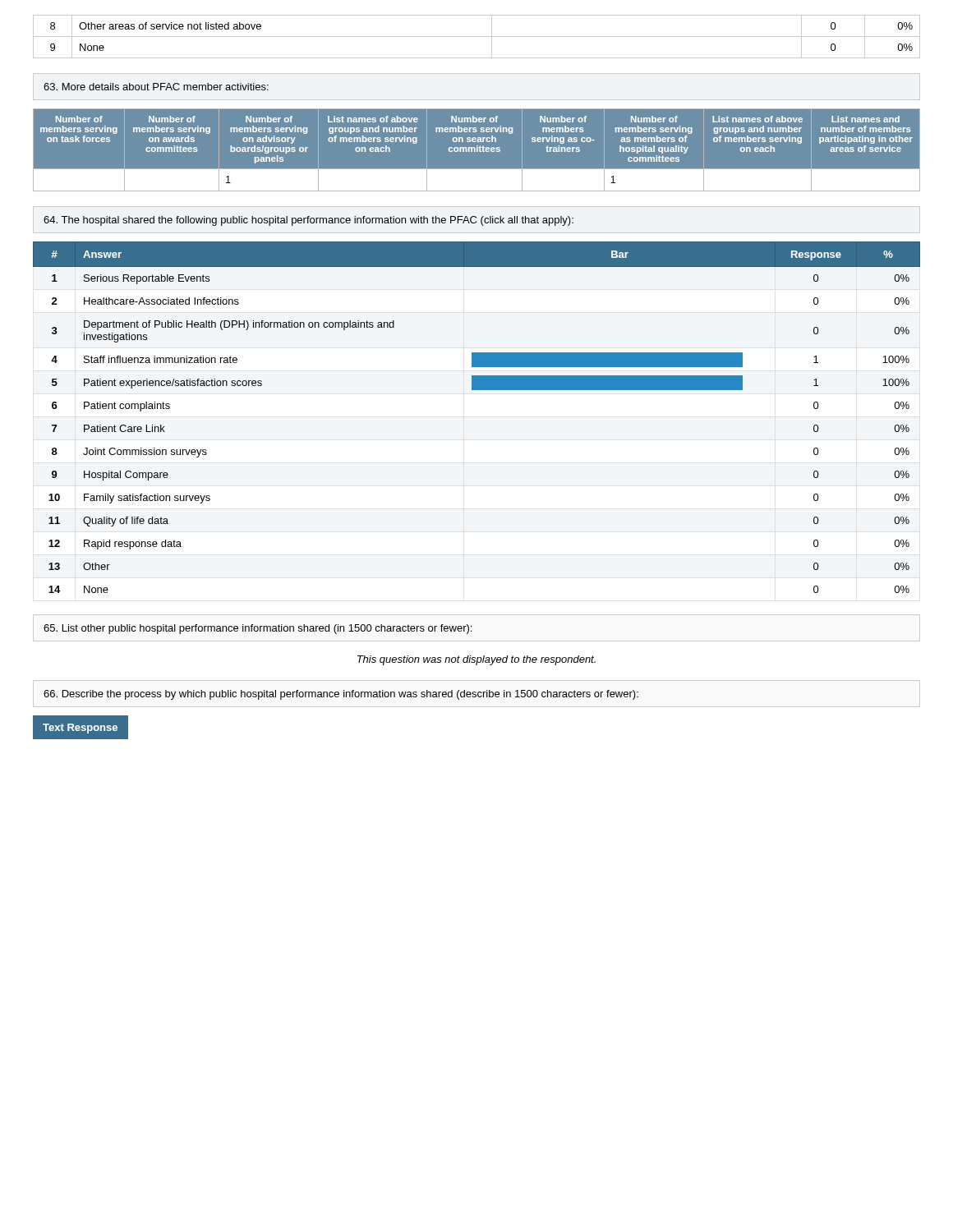
Task: Point to the element starting "This question was not displayed"
Action: [x=476, y=659]
